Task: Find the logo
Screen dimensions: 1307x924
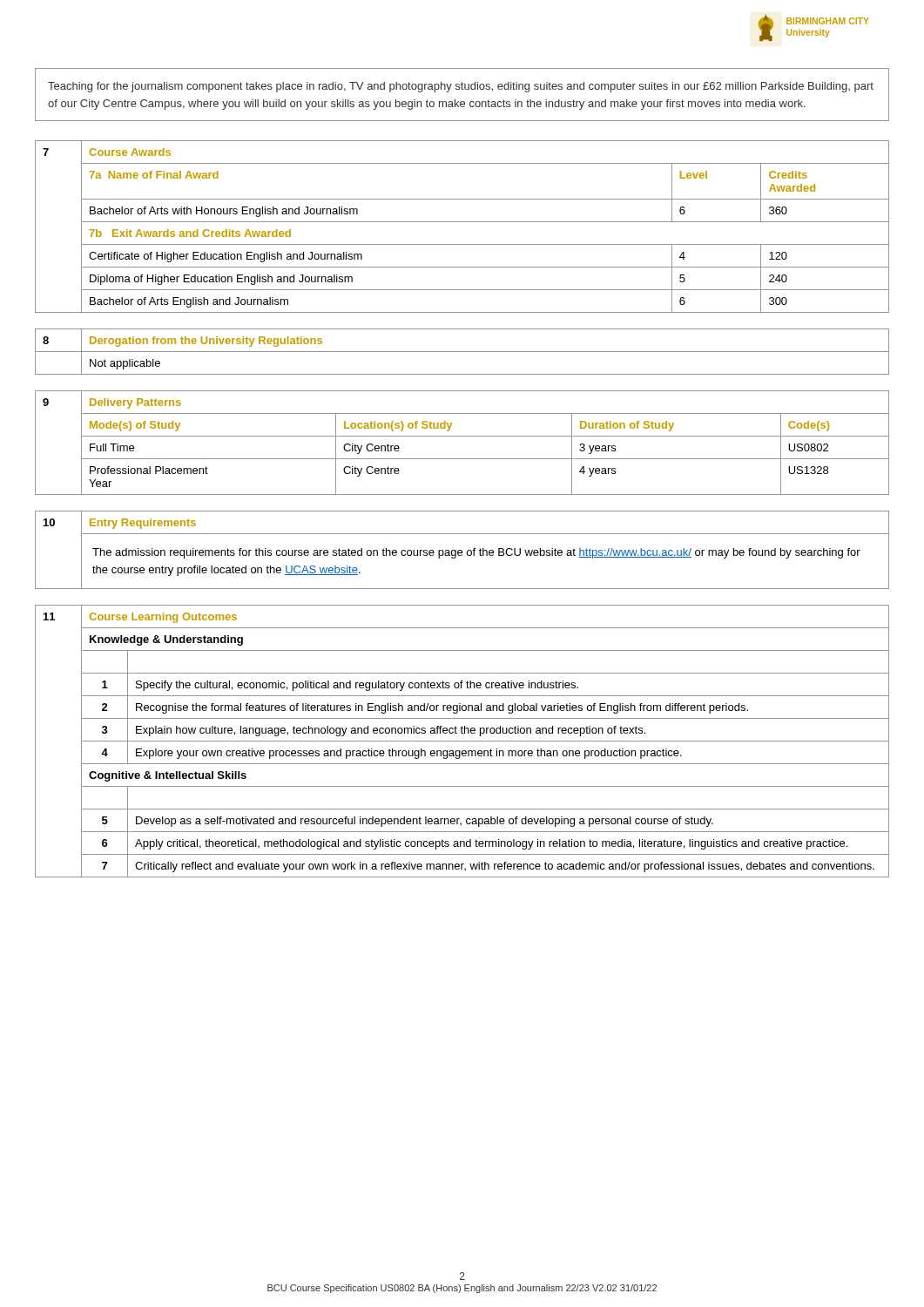Action: tap(819, 30)
